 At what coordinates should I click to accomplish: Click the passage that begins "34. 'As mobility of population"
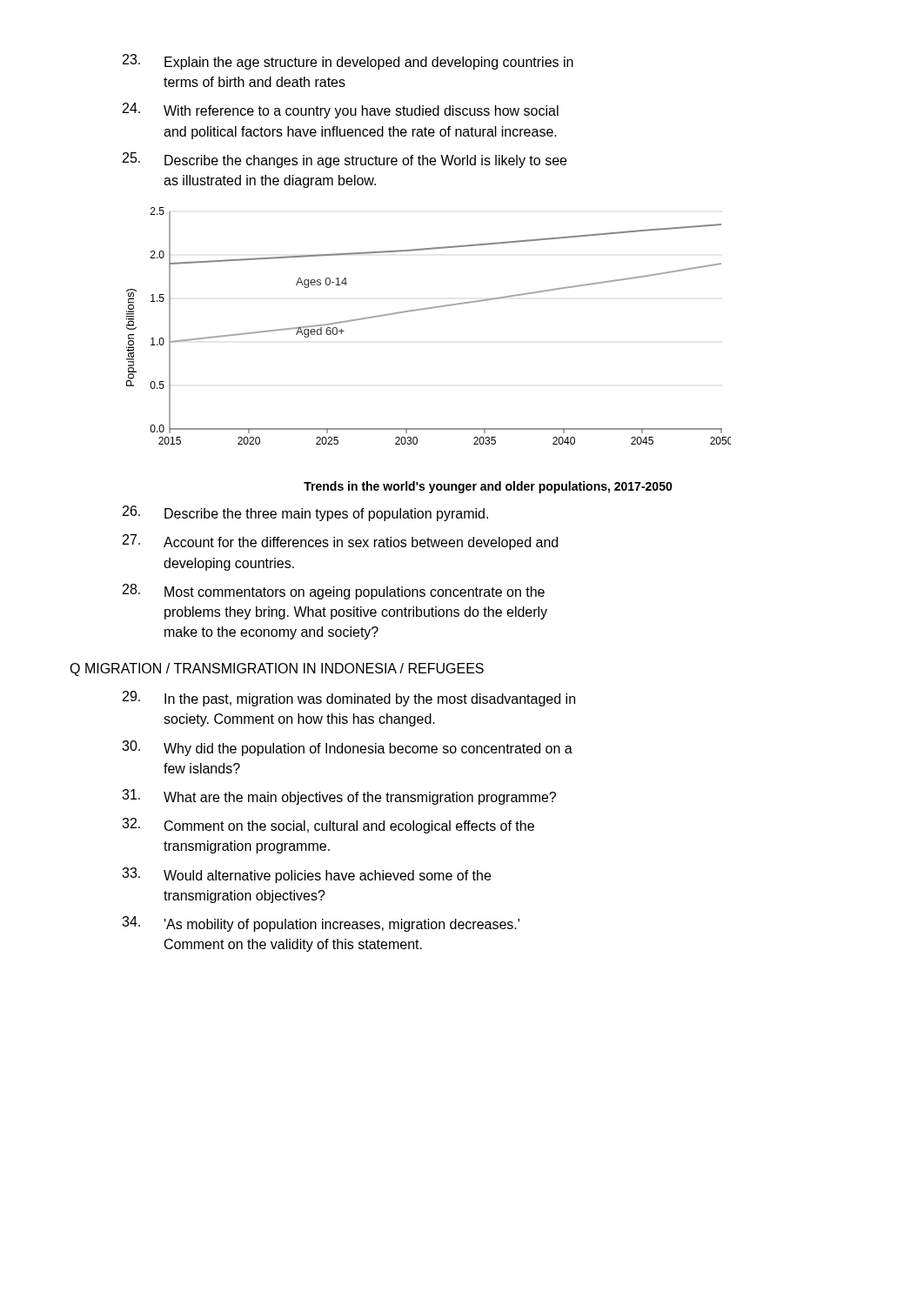(321, 934)
